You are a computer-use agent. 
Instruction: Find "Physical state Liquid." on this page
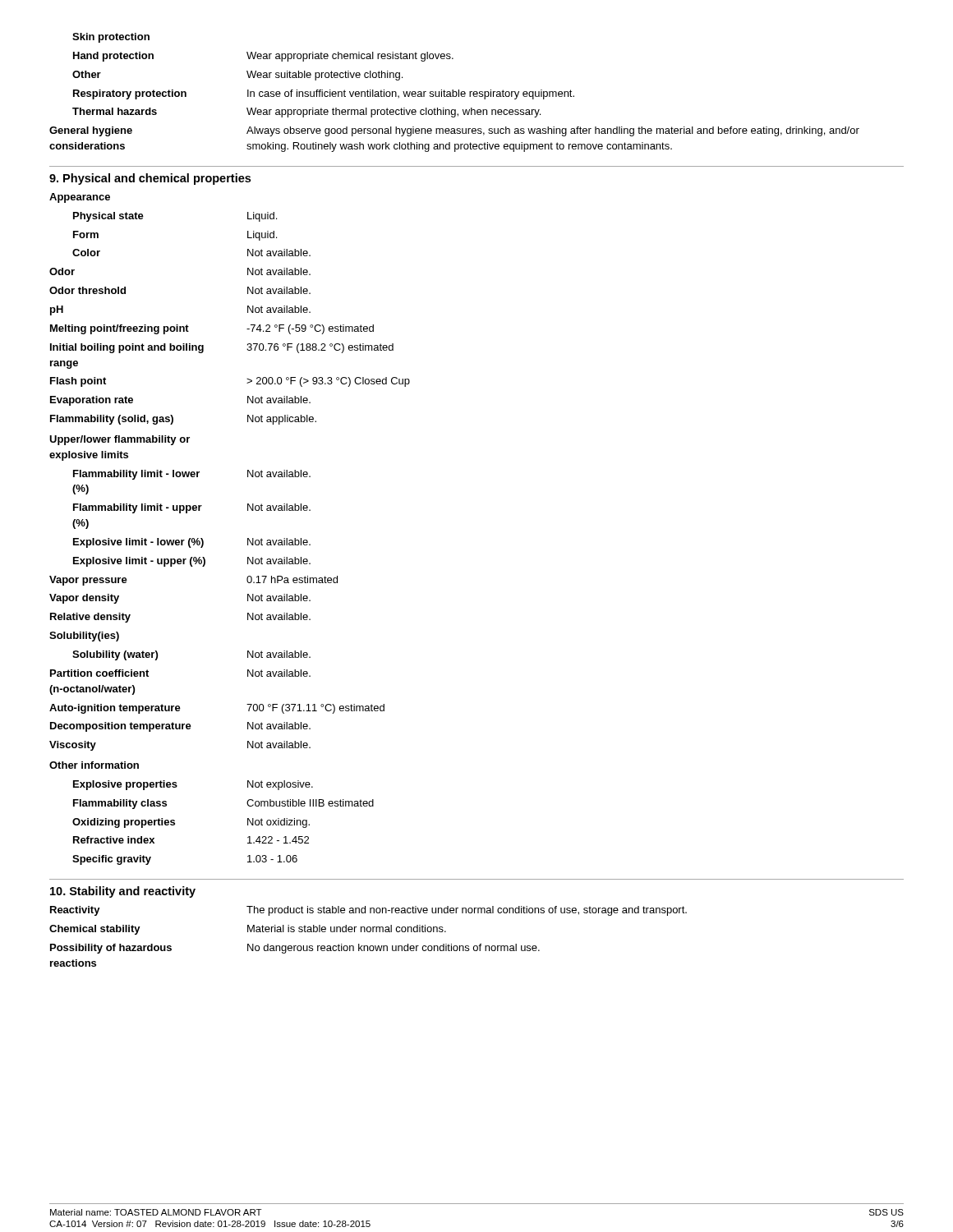[108, 216]
